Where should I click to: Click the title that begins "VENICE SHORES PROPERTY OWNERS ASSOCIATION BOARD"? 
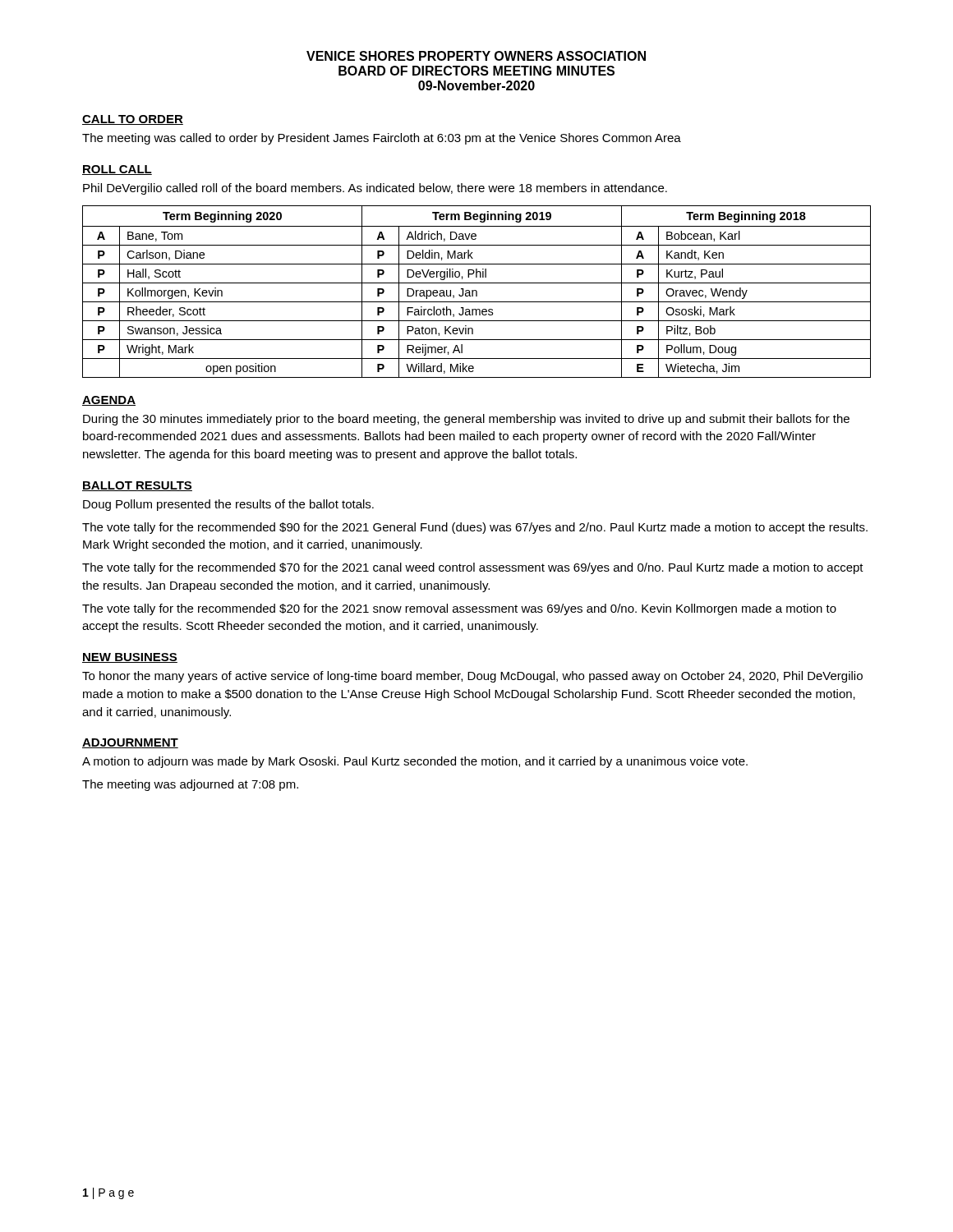coord(476,71)
